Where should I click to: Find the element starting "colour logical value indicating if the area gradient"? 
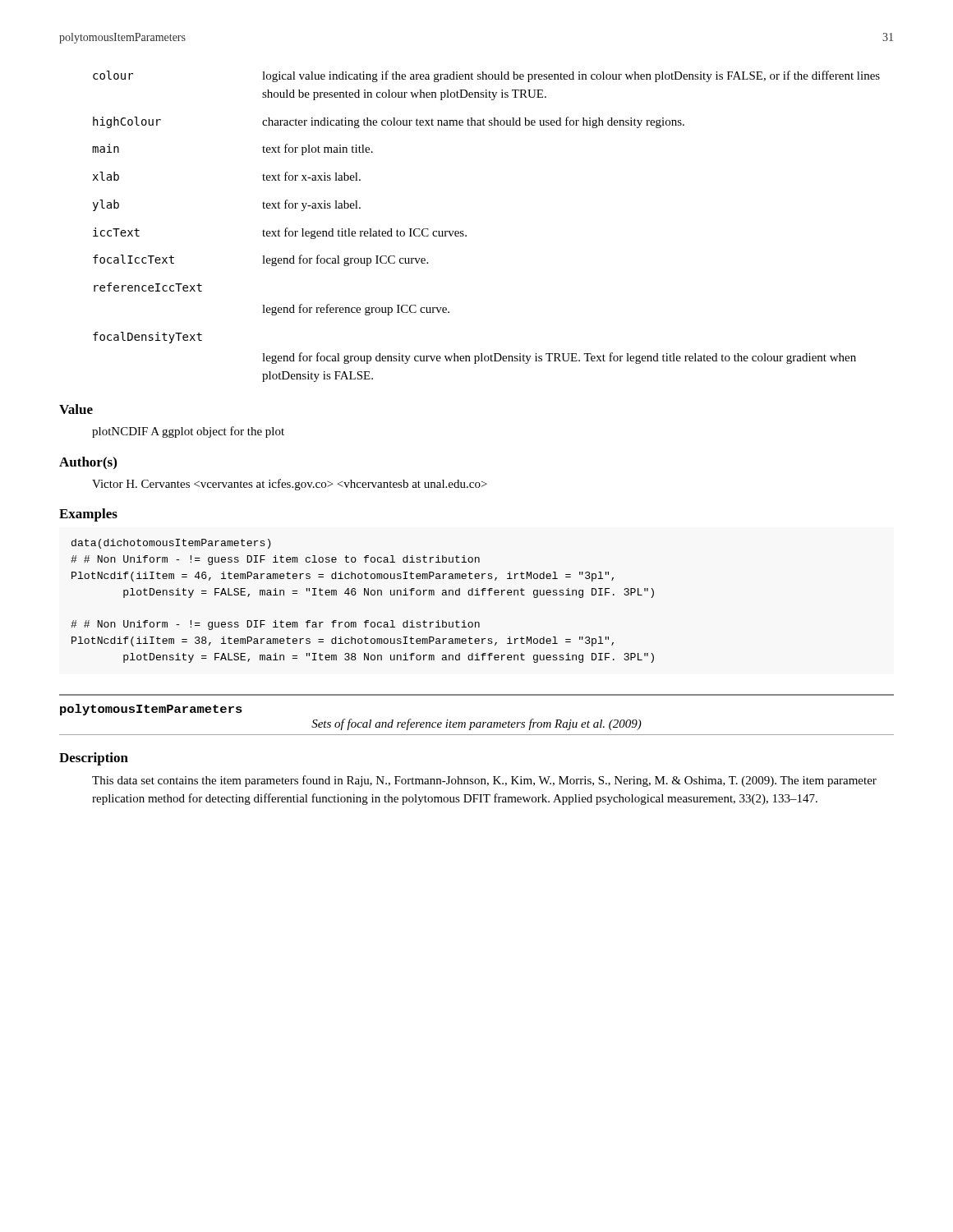point(476,85)
